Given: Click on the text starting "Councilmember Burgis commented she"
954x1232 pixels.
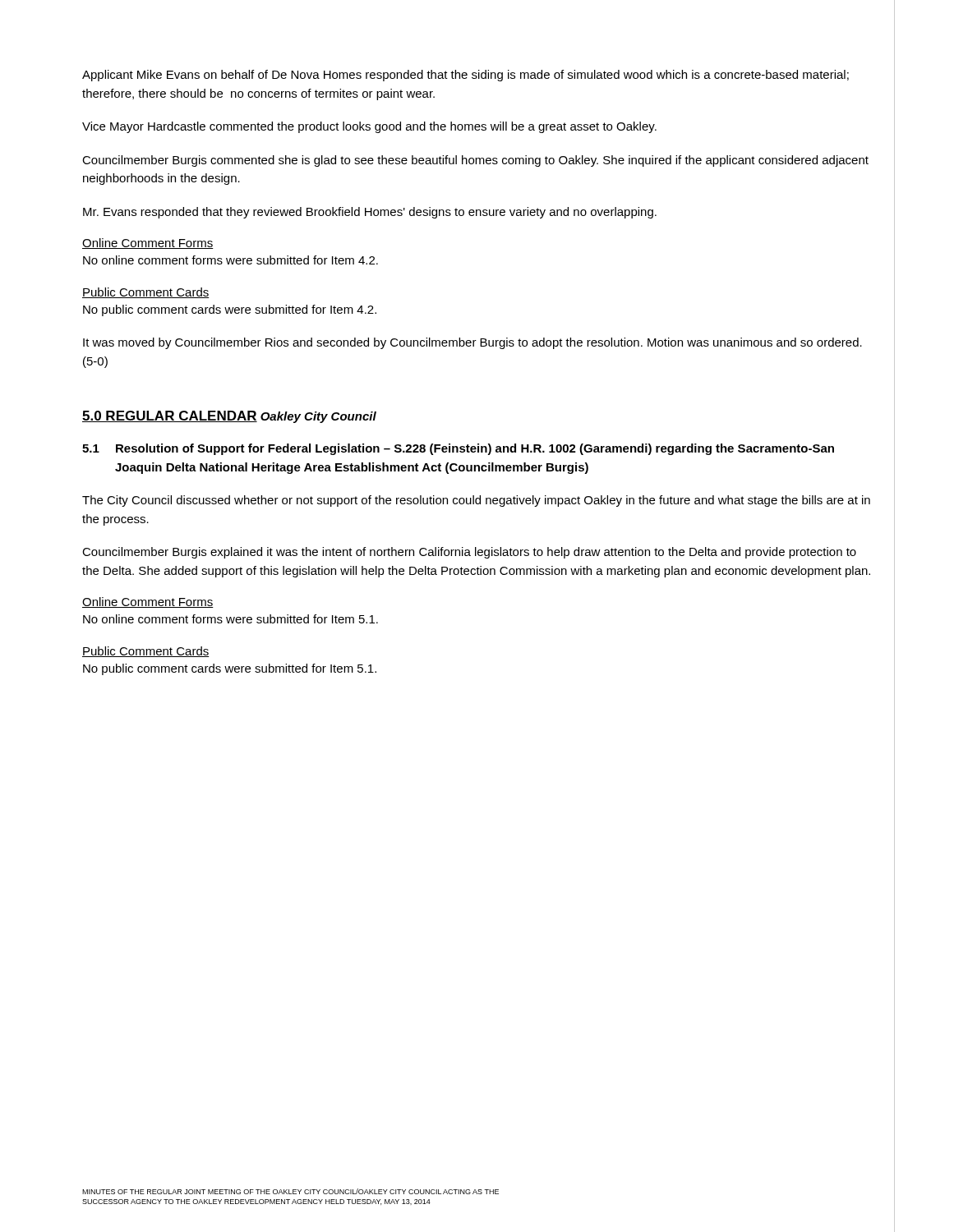Looking at the screenshot, I should 475,169.
